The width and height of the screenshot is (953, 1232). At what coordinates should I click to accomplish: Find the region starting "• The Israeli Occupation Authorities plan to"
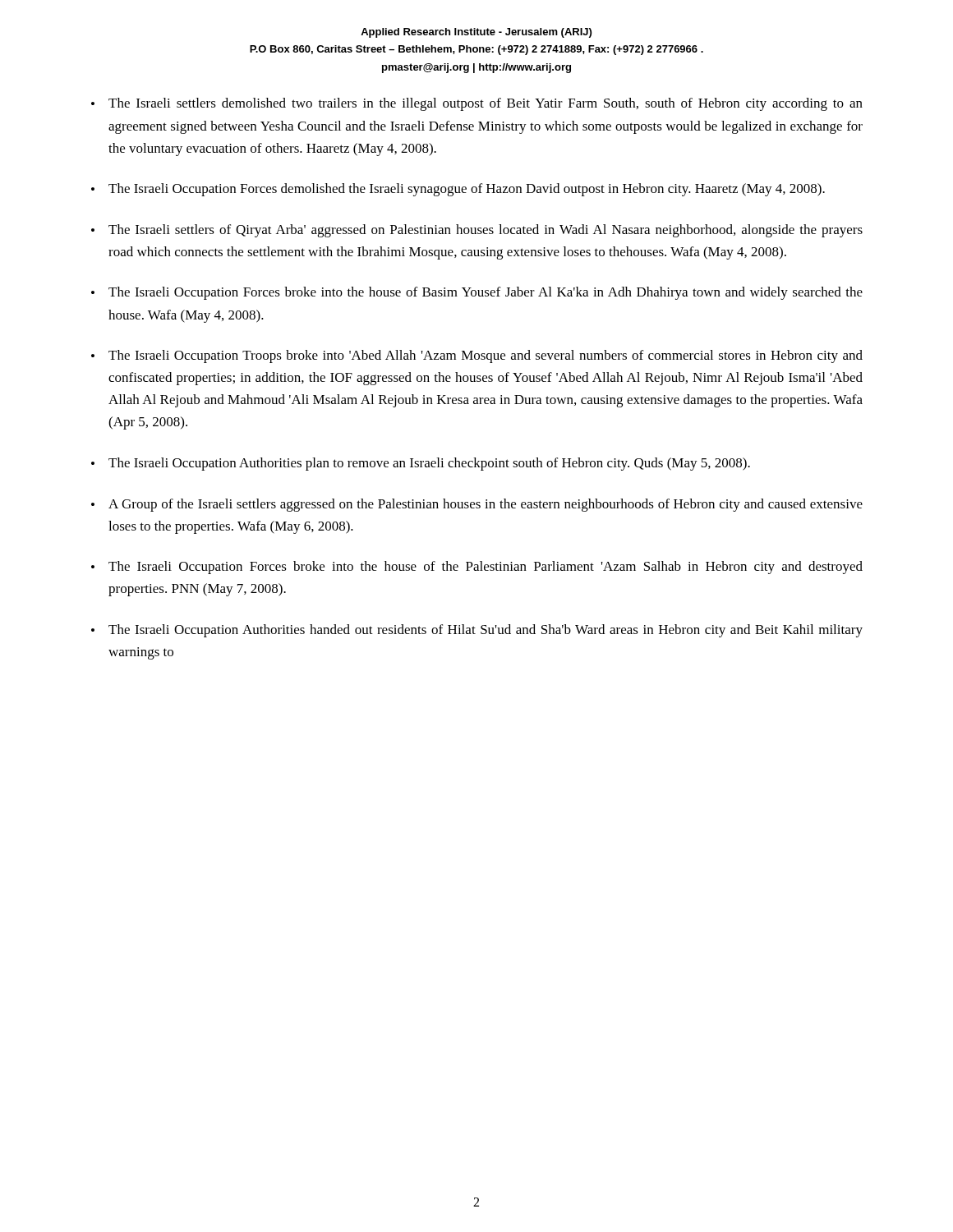tap(476, 463)
